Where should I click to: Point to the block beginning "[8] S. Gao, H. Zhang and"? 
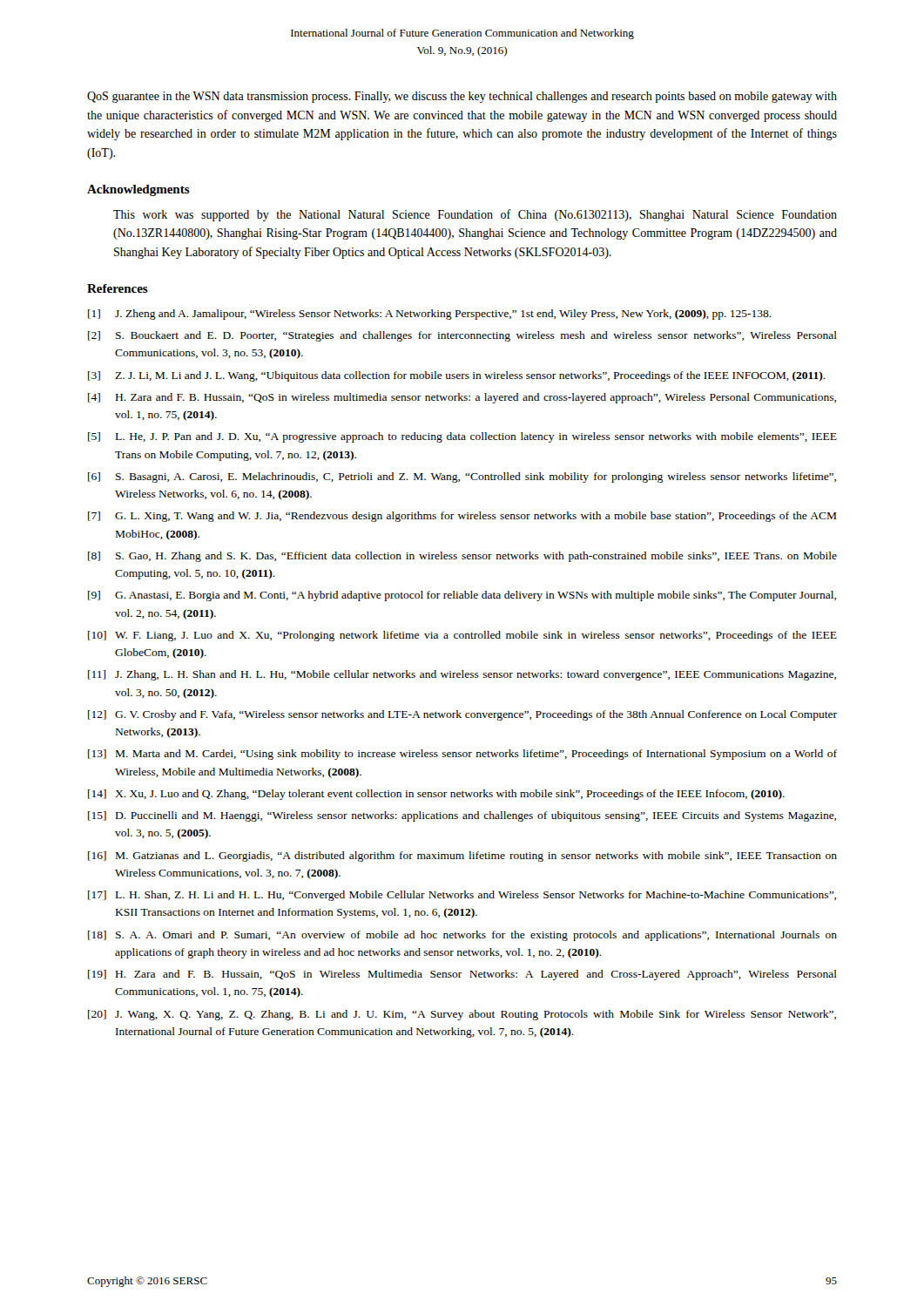click(x=462, y=565)
